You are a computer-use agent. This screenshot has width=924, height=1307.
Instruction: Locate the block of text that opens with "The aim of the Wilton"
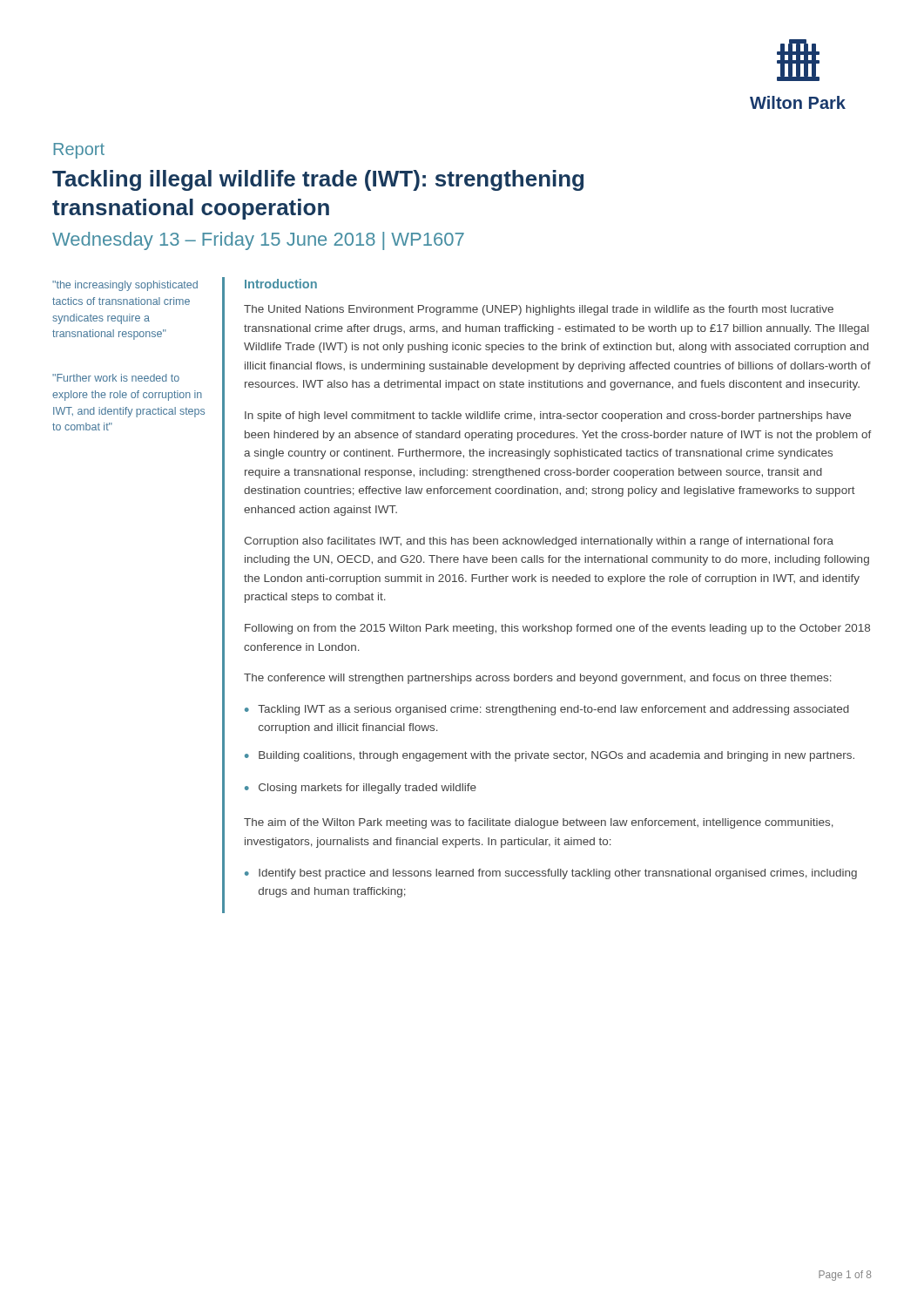point(539,832)
